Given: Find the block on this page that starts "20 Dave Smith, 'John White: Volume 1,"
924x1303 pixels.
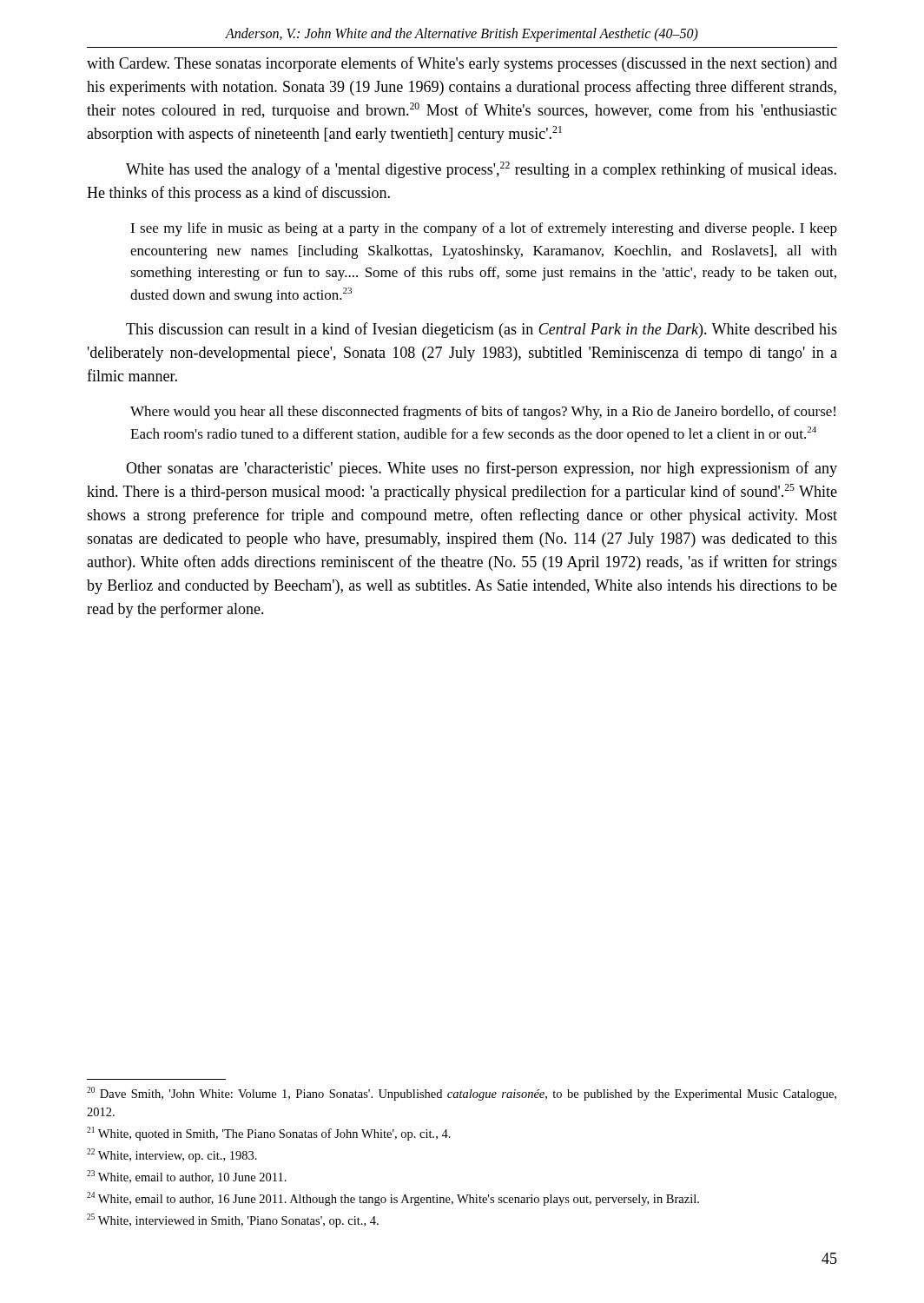Looking at the screenshot, I should tap(462, 1102).
